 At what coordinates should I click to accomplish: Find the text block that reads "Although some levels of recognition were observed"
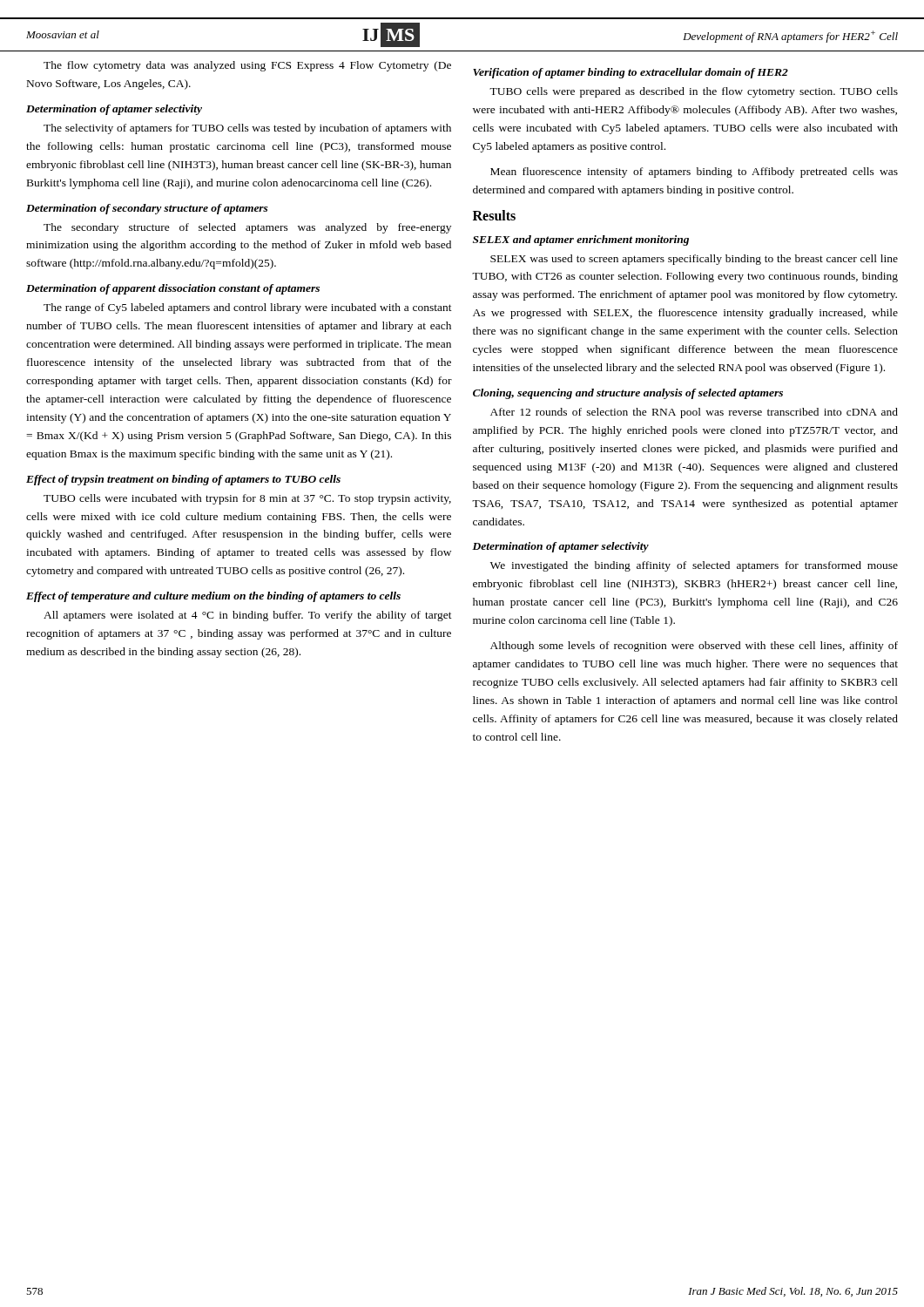[x=685, y=692]
